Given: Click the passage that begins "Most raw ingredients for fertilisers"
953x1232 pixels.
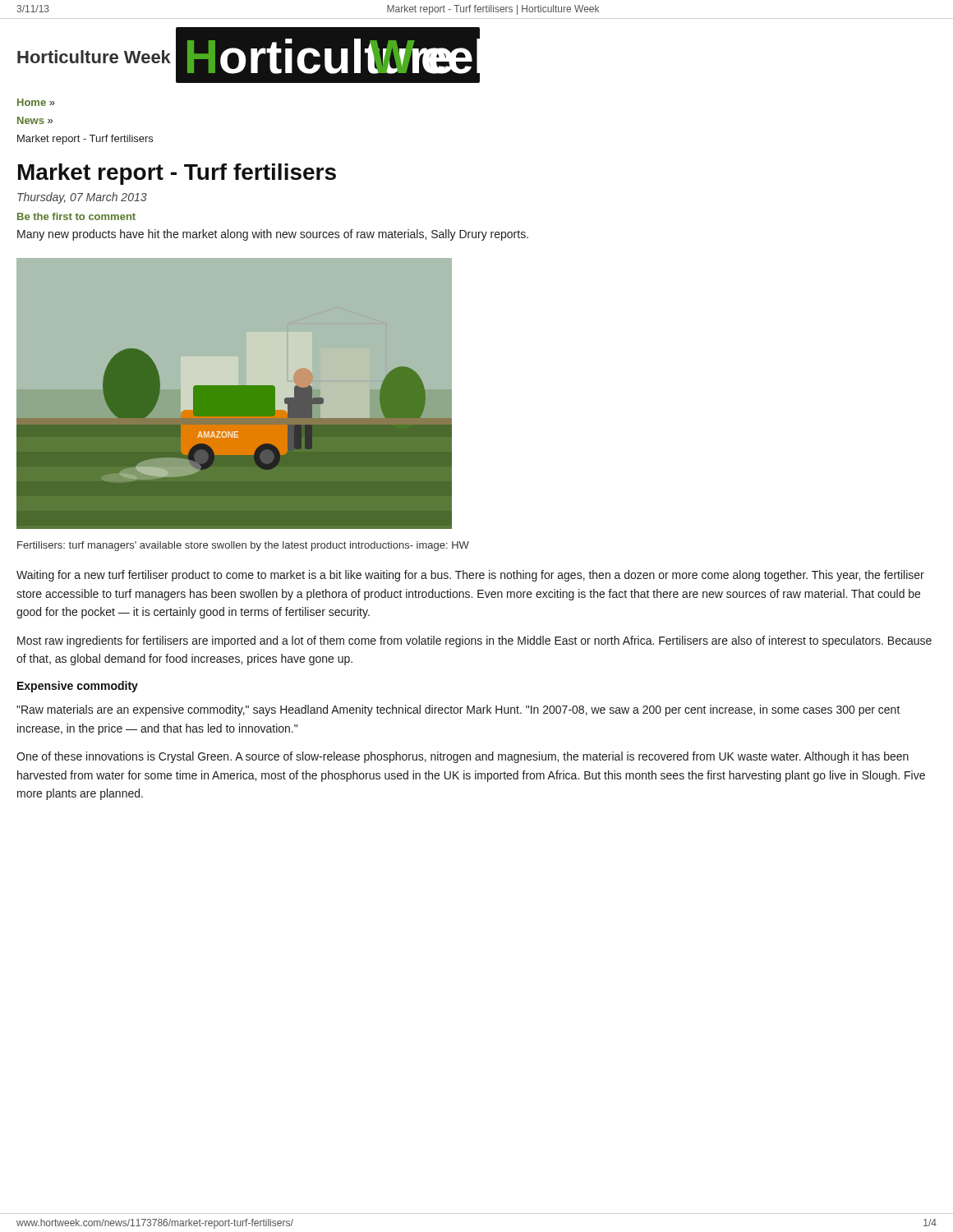Looking at the screenshot, I should coord(474,650).
